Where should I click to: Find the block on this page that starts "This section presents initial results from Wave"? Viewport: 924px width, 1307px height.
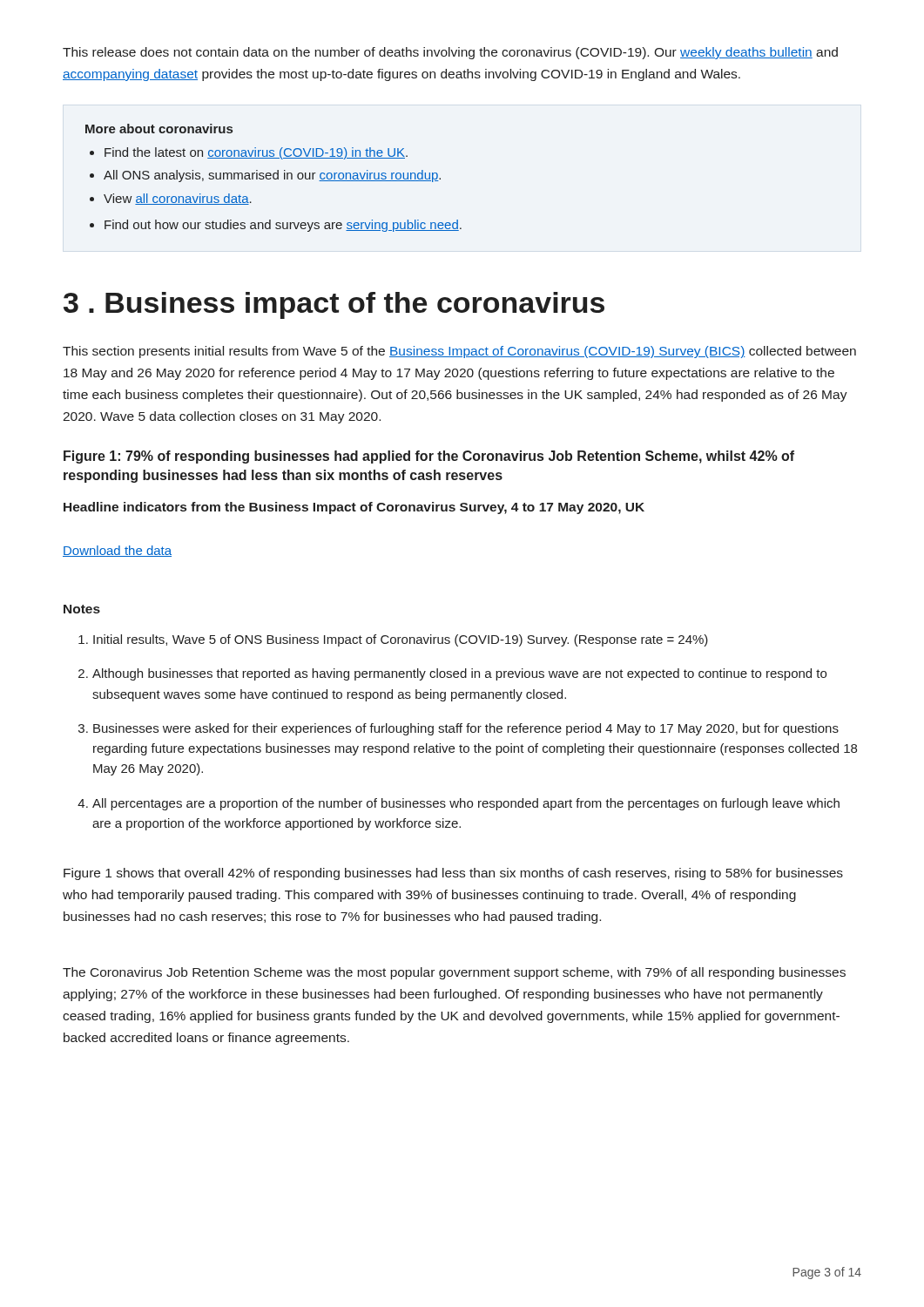tap(460, 383)
